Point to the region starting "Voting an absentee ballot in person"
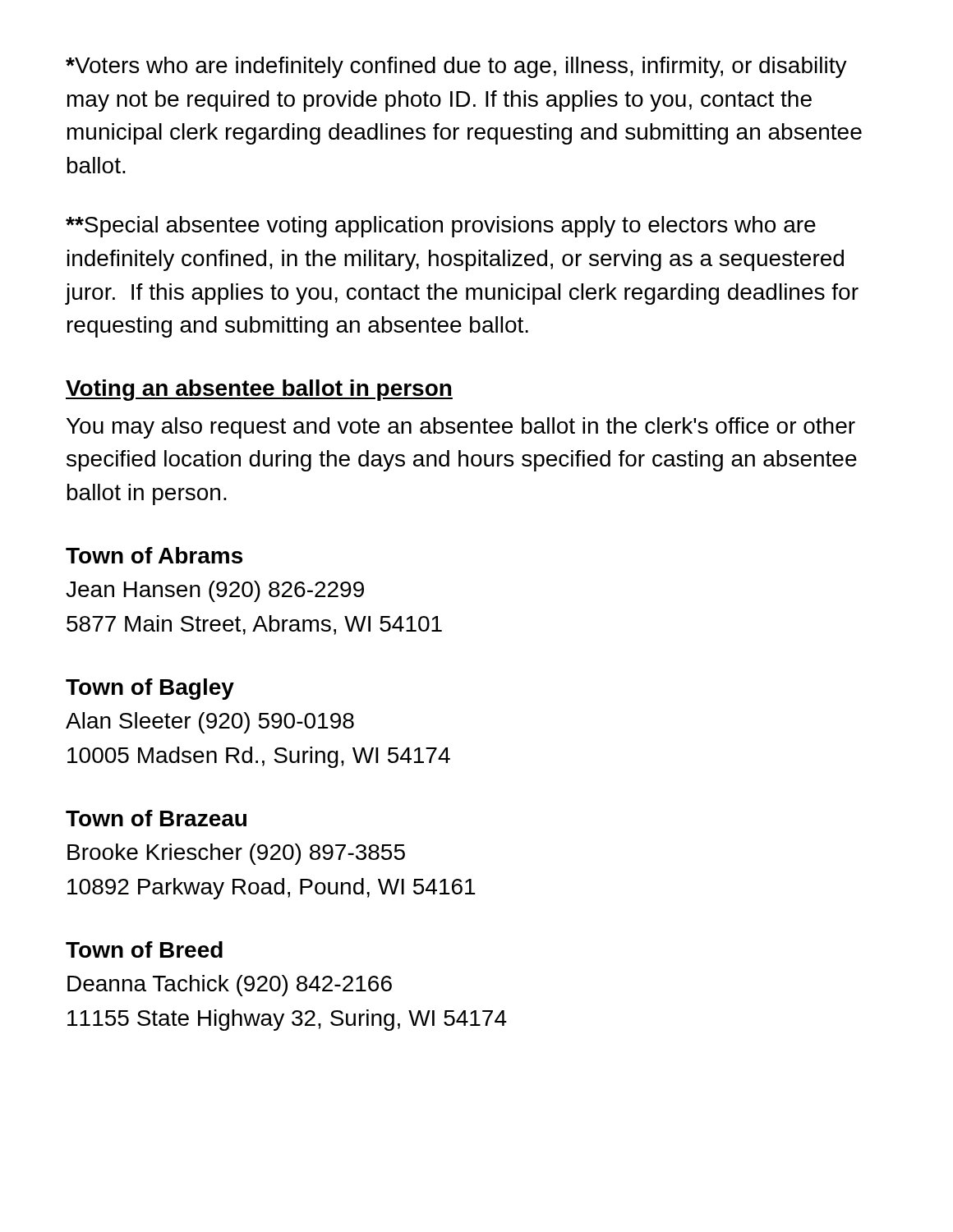 click(259, 388)
